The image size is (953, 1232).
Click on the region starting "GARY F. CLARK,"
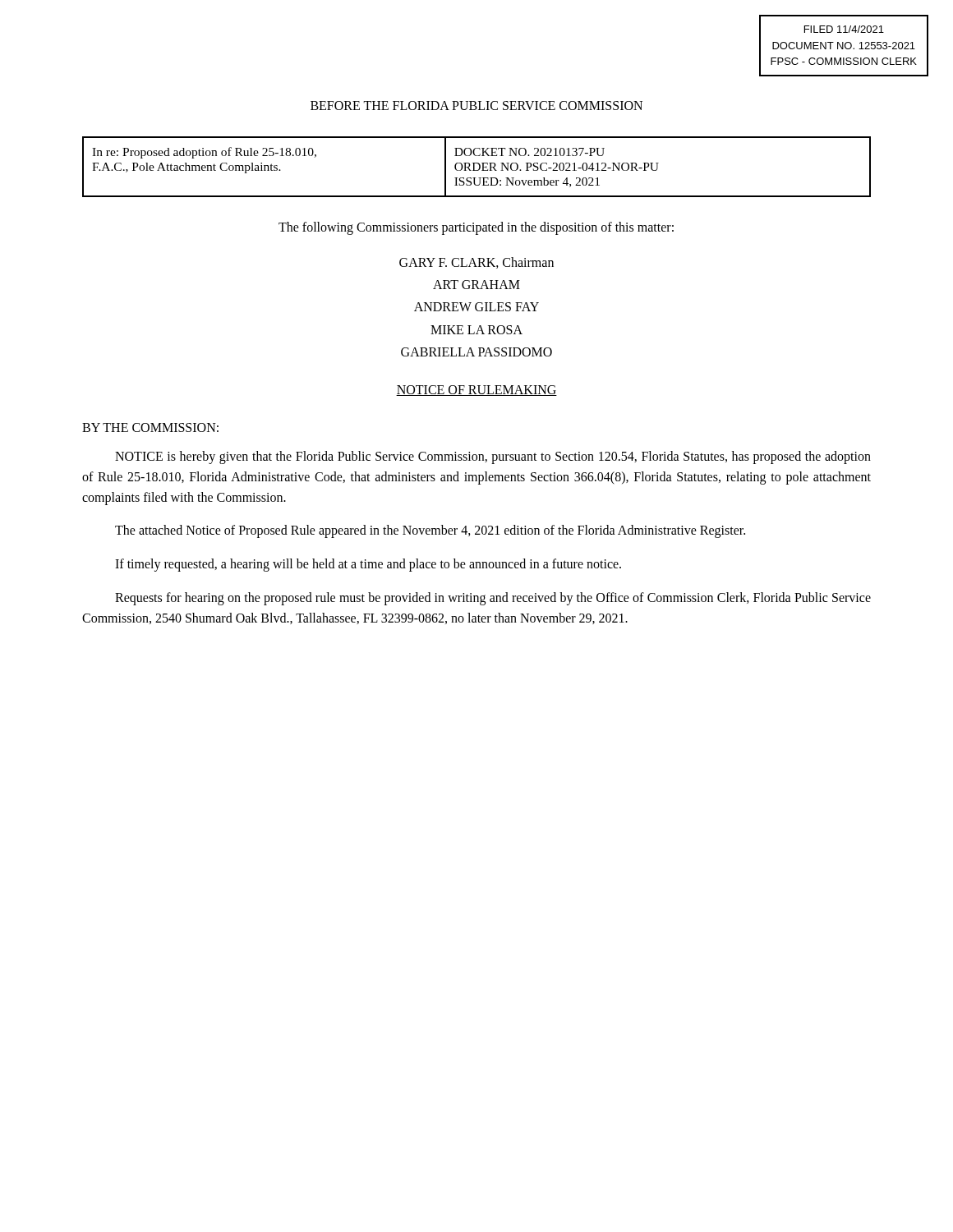[x=476, y=307]
